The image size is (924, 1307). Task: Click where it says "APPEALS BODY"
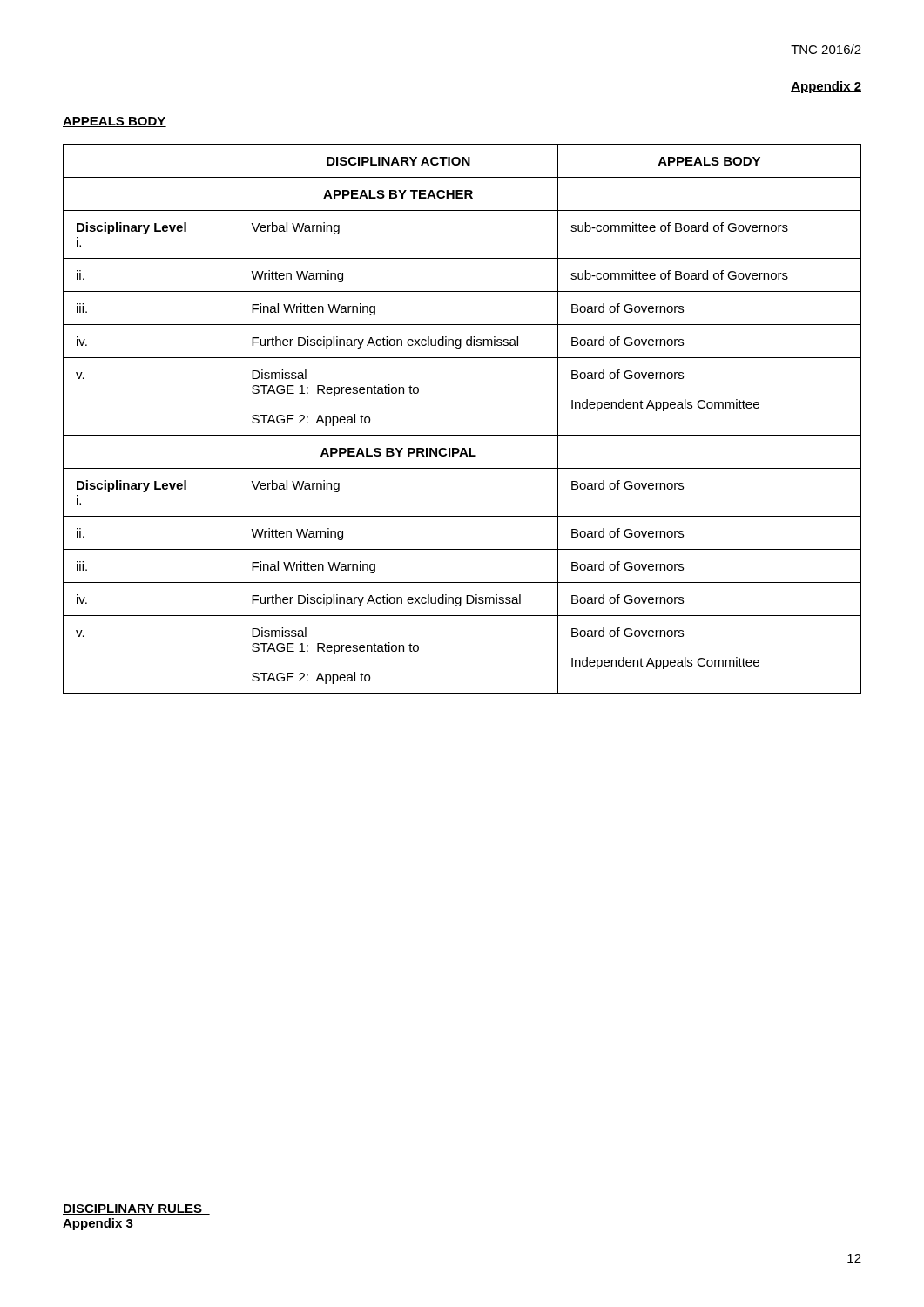point(114,121)
